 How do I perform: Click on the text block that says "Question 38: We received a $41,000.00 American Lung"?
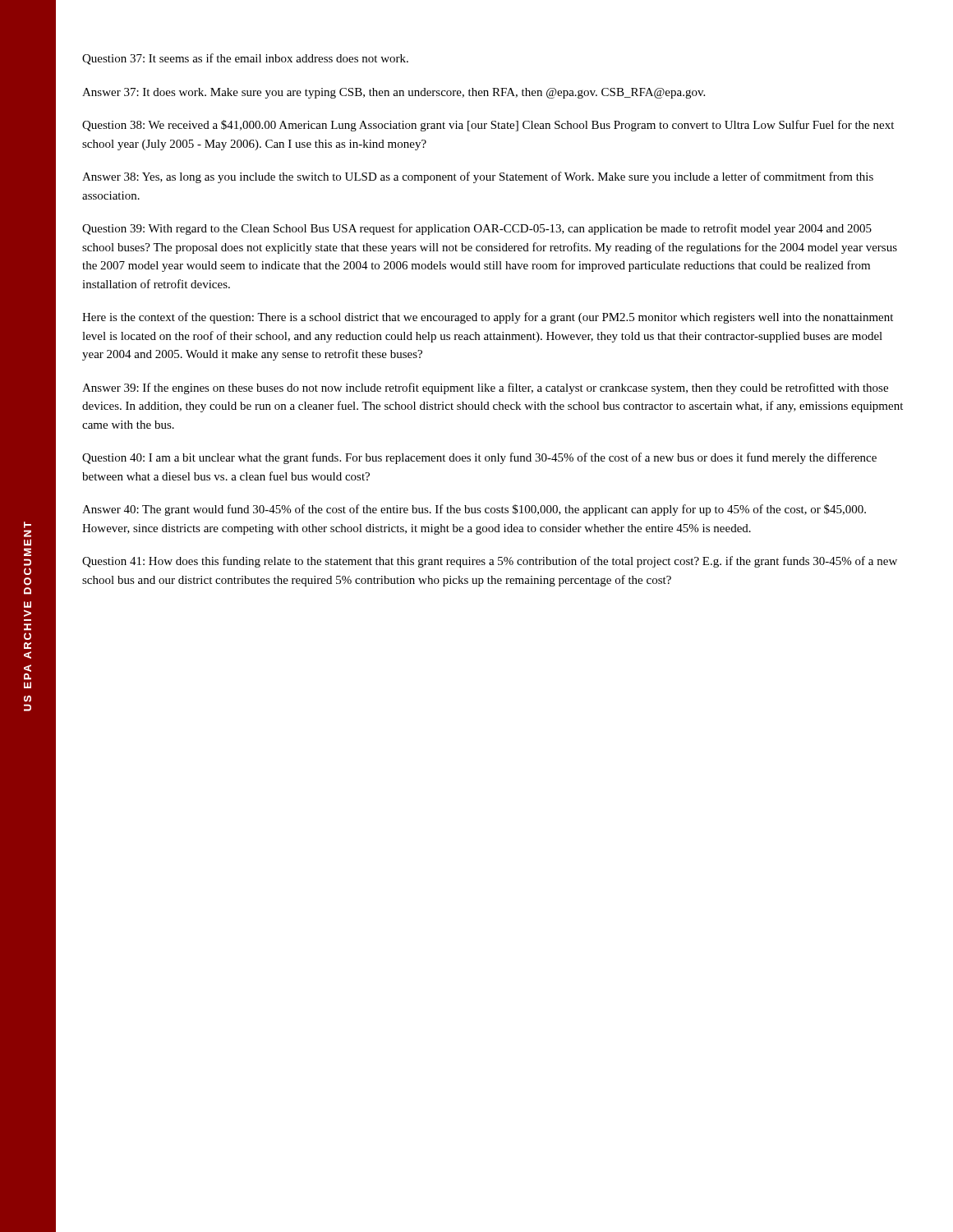[x=488, y=134]
